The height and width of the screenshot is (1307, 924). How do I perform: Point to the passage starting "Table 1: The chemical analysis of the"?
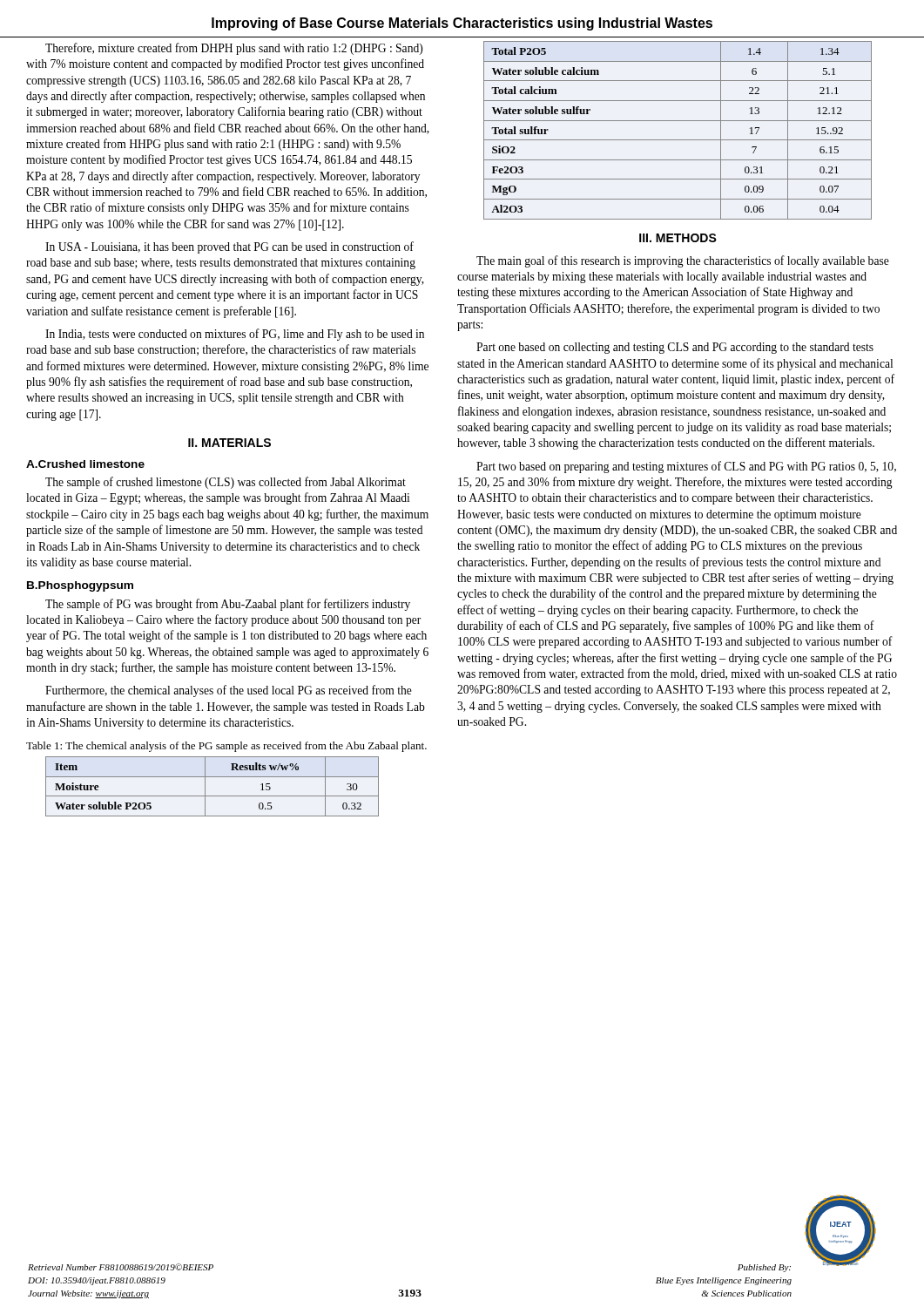pyautogui.click(x=227, y=746)
